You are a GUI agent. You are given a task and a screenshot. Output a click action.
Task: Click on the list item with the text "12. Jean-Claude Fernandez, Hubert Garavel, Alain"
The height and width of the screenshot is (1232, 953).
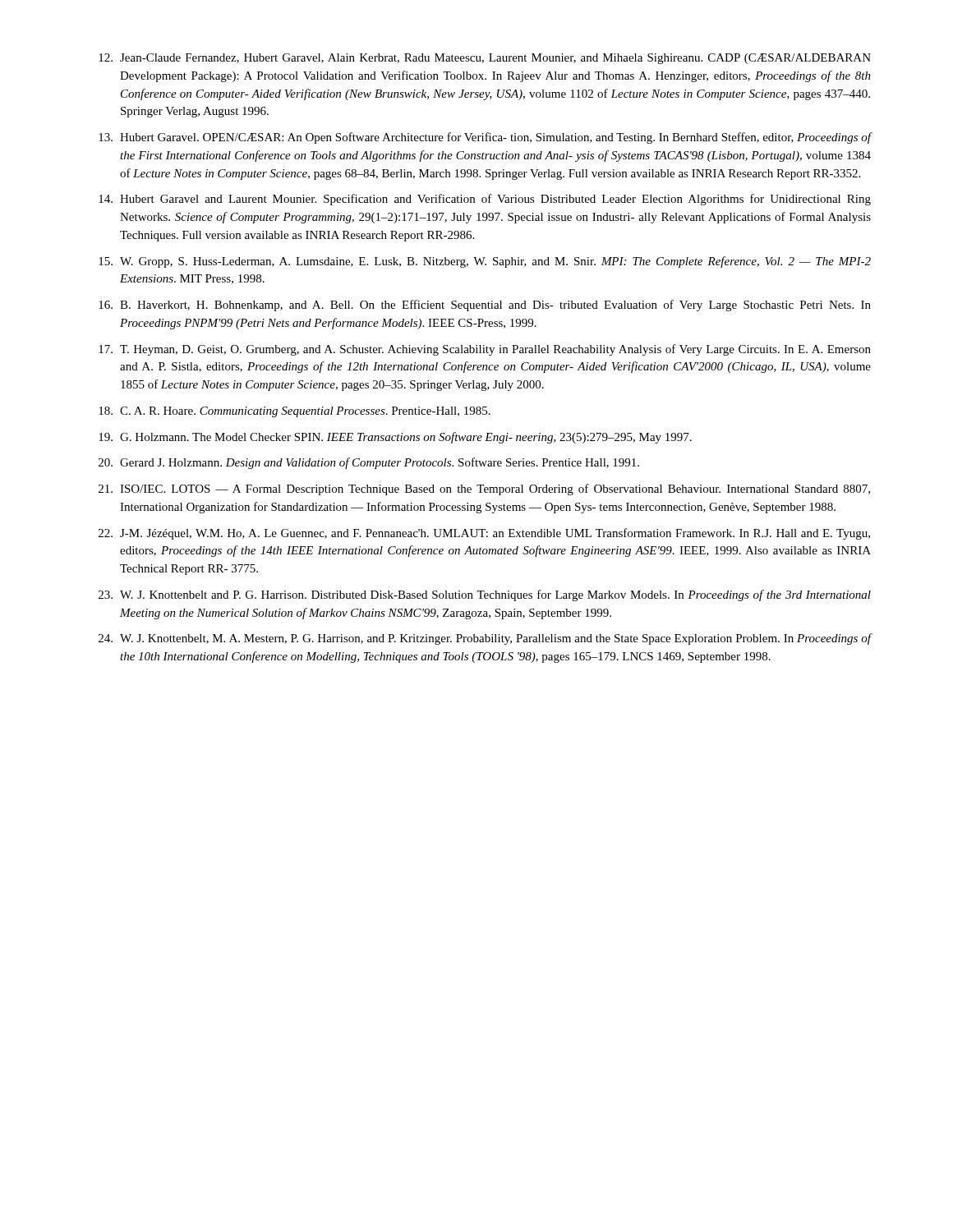476,85
